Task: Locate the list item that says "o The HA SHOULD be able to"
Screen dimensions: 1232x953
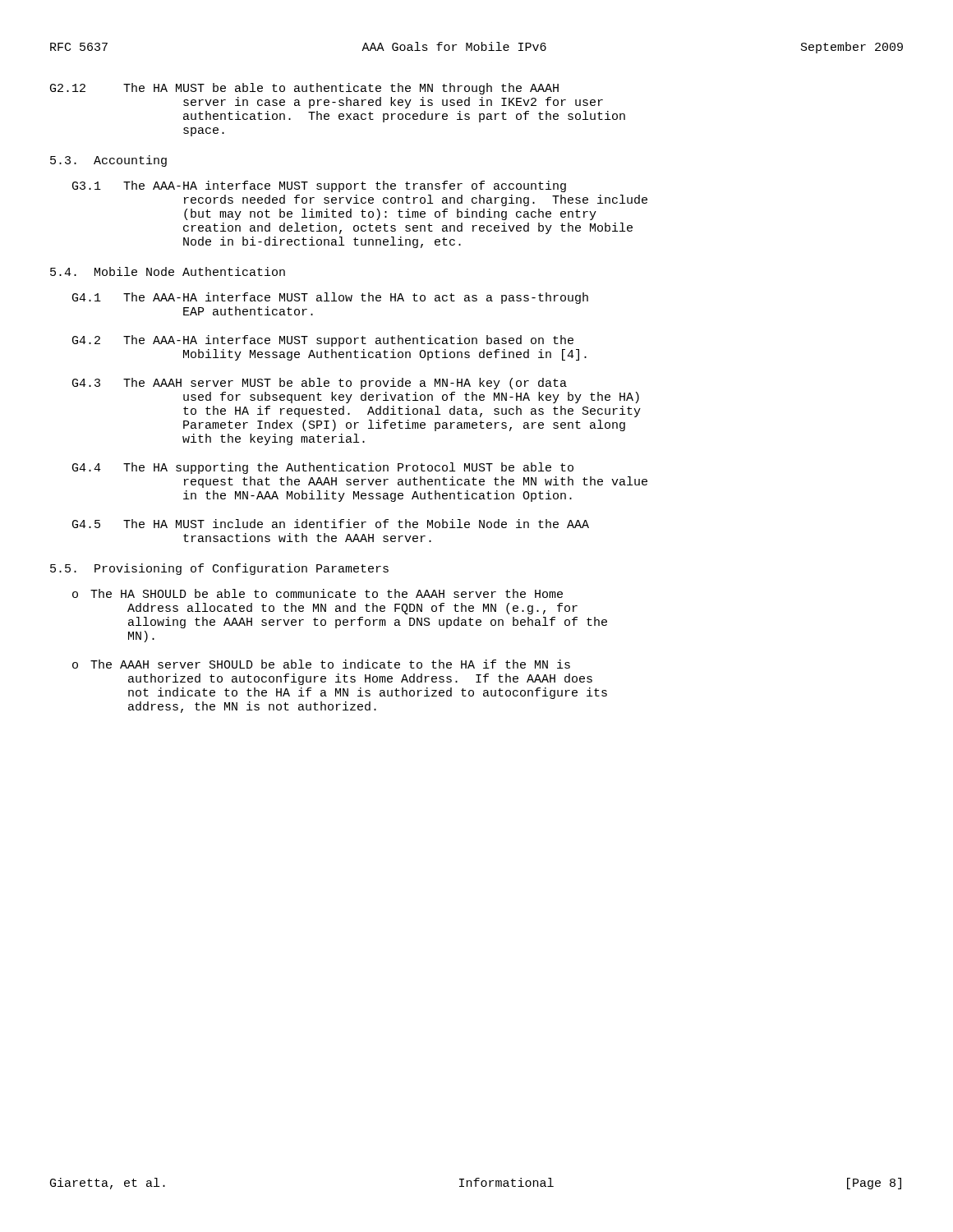Action: [x=329, y=616]
